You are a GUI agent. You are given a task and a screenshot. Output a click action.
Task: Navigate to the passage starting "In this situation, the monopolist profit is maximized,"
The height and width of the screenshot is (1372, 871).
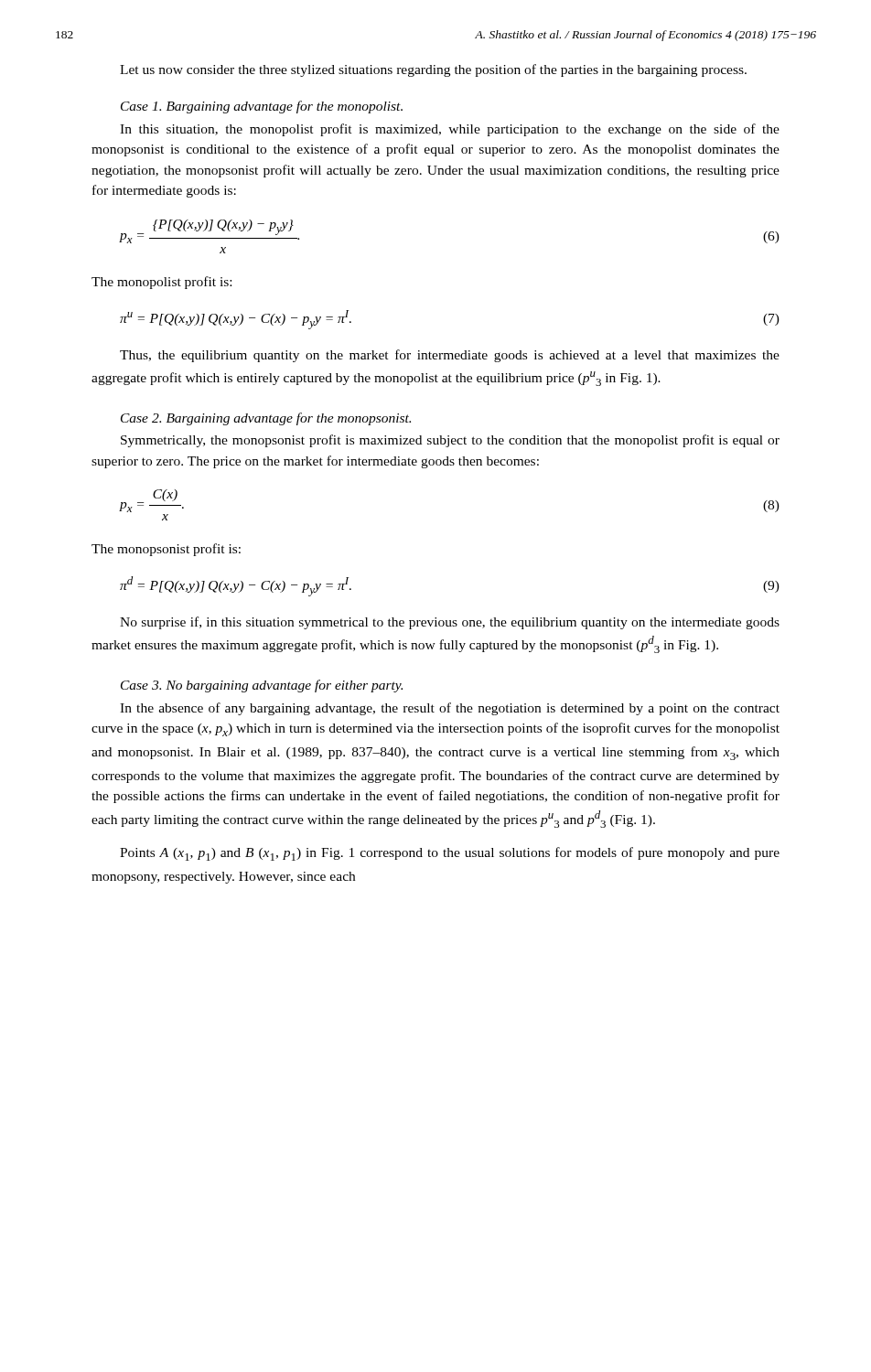pyautogui.click(x=436, y=160)
